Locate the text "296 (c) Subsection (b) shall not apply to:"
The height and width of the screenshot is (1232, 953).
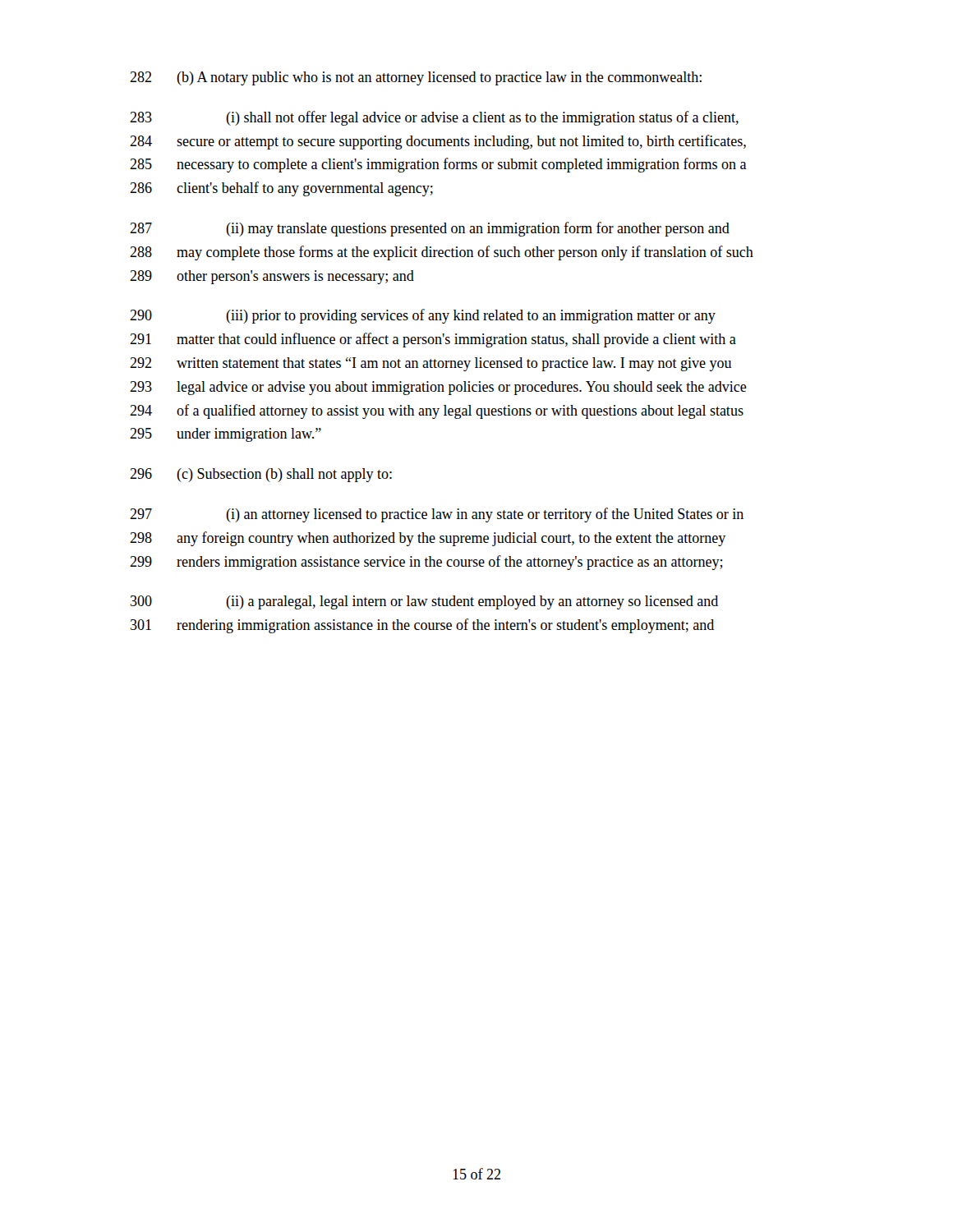click(261, 475)
